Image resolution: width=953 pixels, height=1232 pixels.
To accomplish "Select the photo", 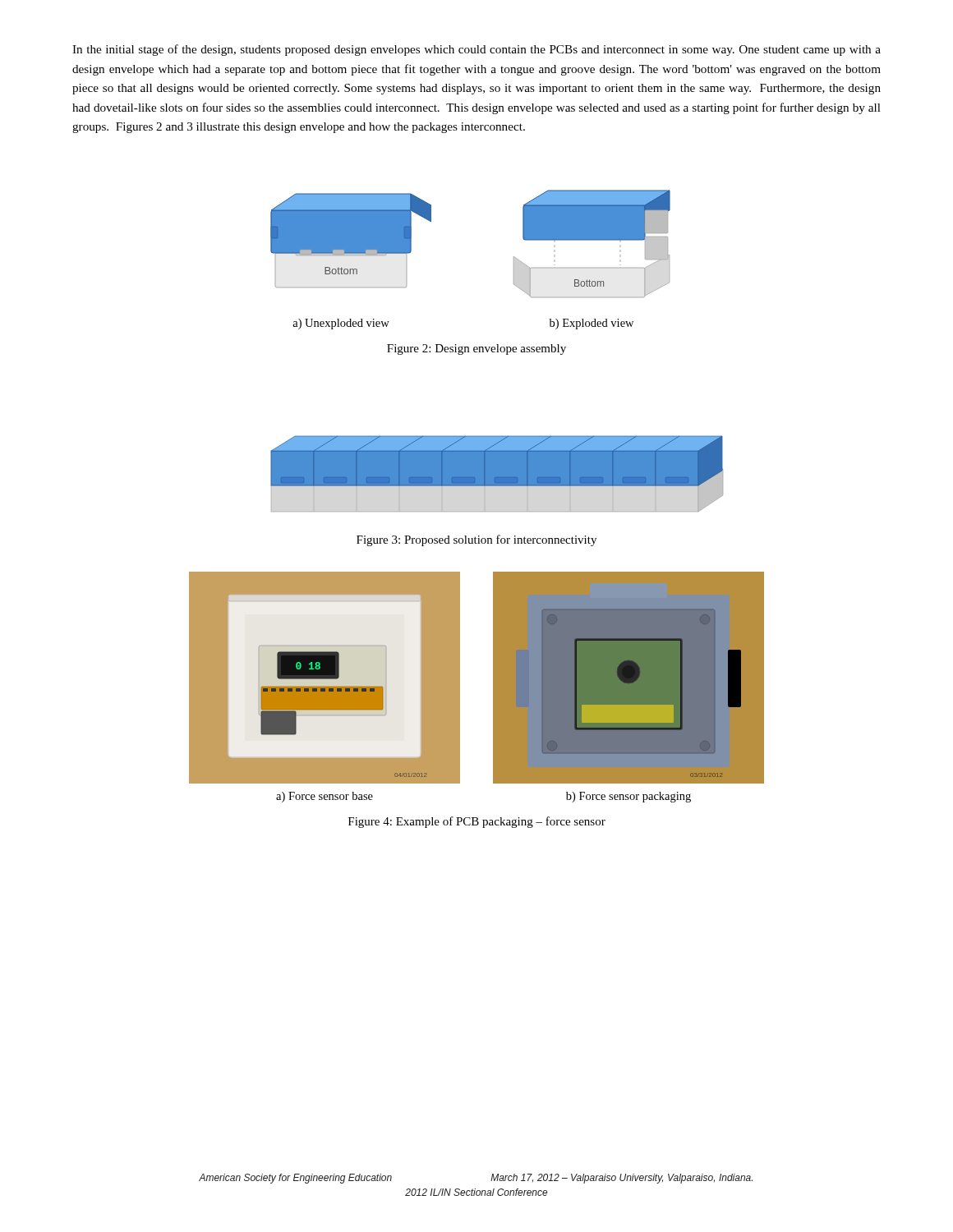I will click(476, 685).
